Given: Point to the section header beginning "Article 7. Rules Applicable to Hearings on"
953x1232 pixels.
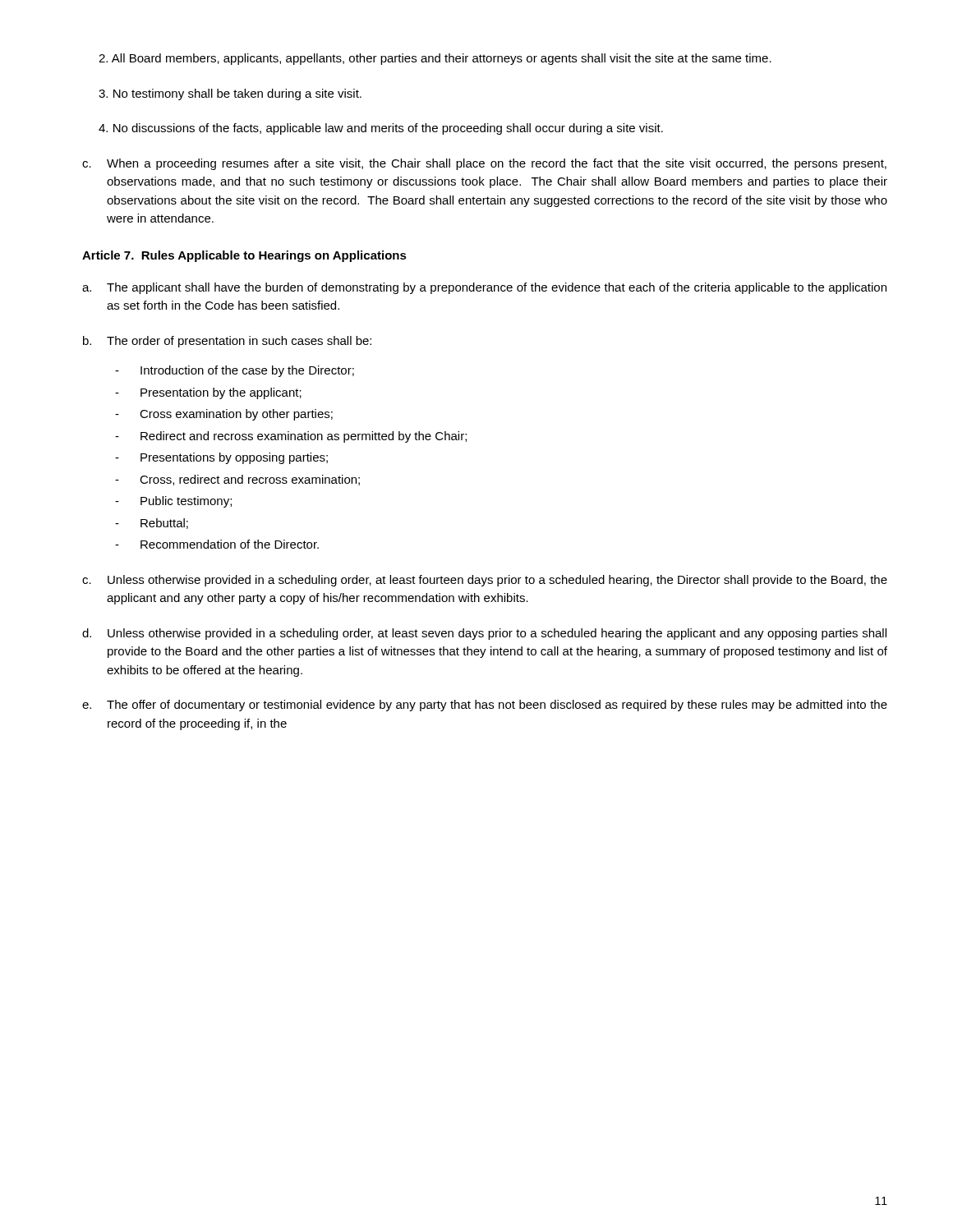Looking at the screenshot, I should coord(244,255).
